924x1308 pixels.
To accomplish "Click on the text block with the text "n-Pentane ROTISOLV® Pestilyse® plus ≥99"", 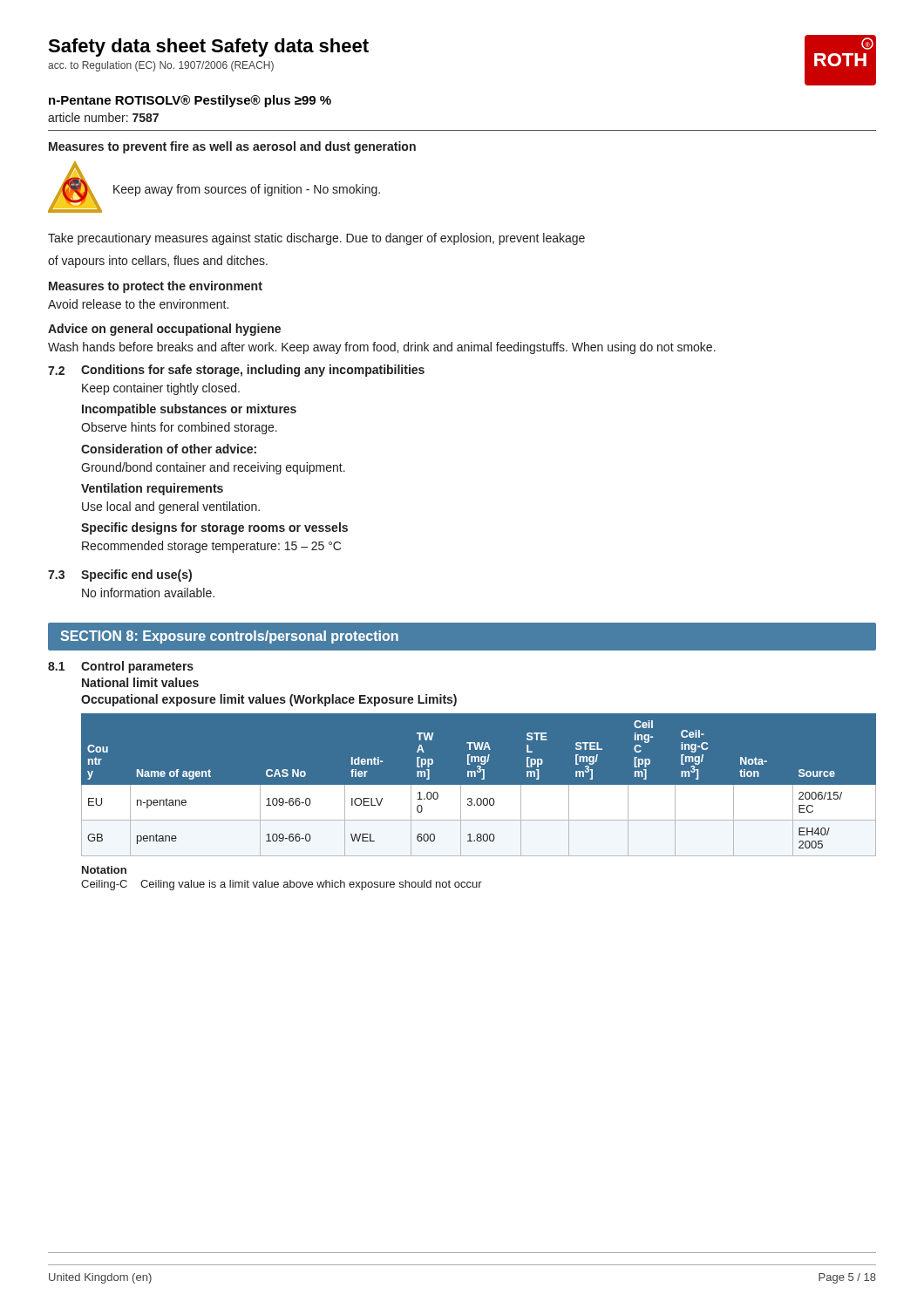I will pos(190,100).
